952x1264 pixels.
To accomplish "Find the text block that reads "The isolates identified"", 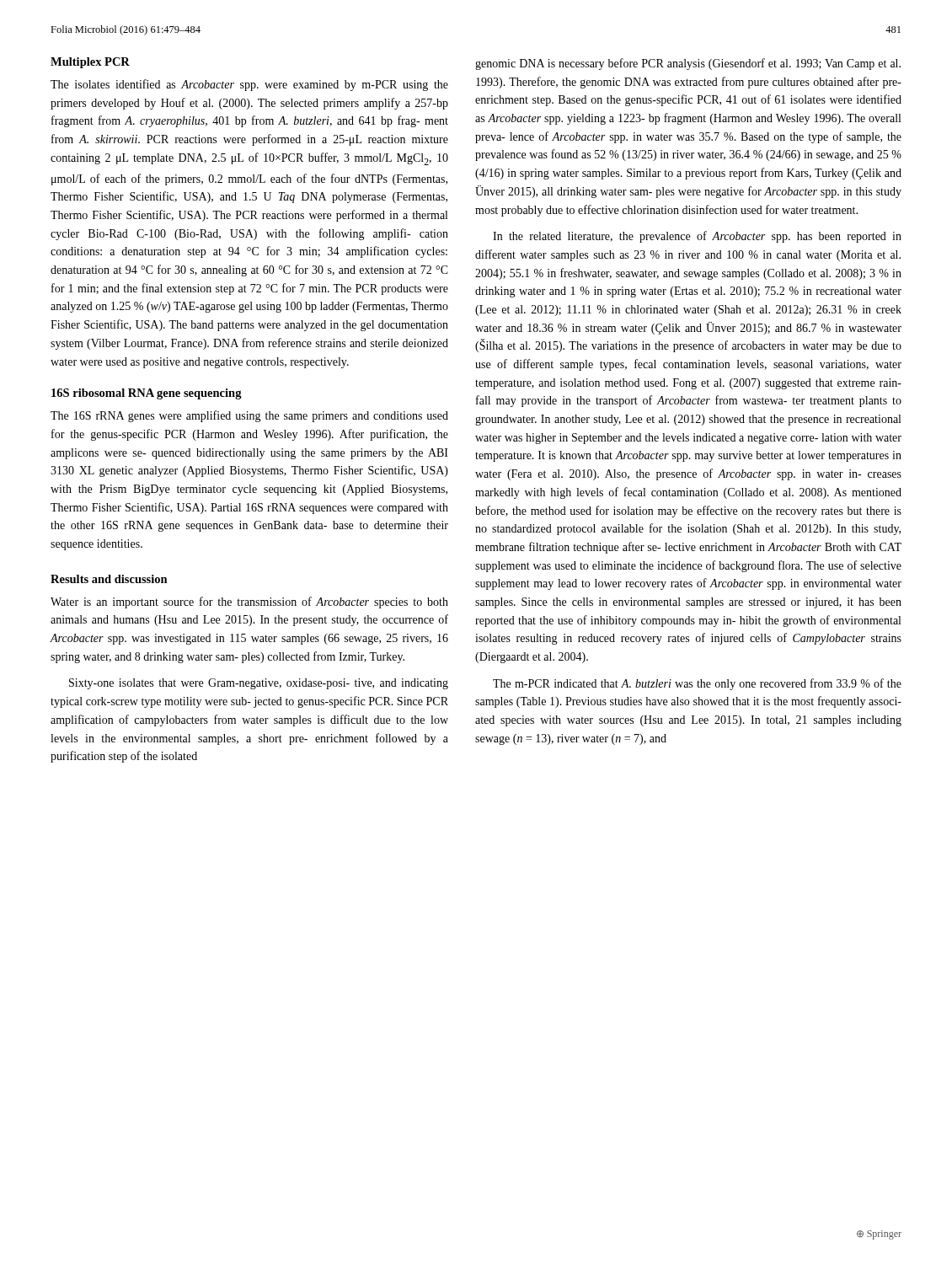I will (x=249, y=223).
